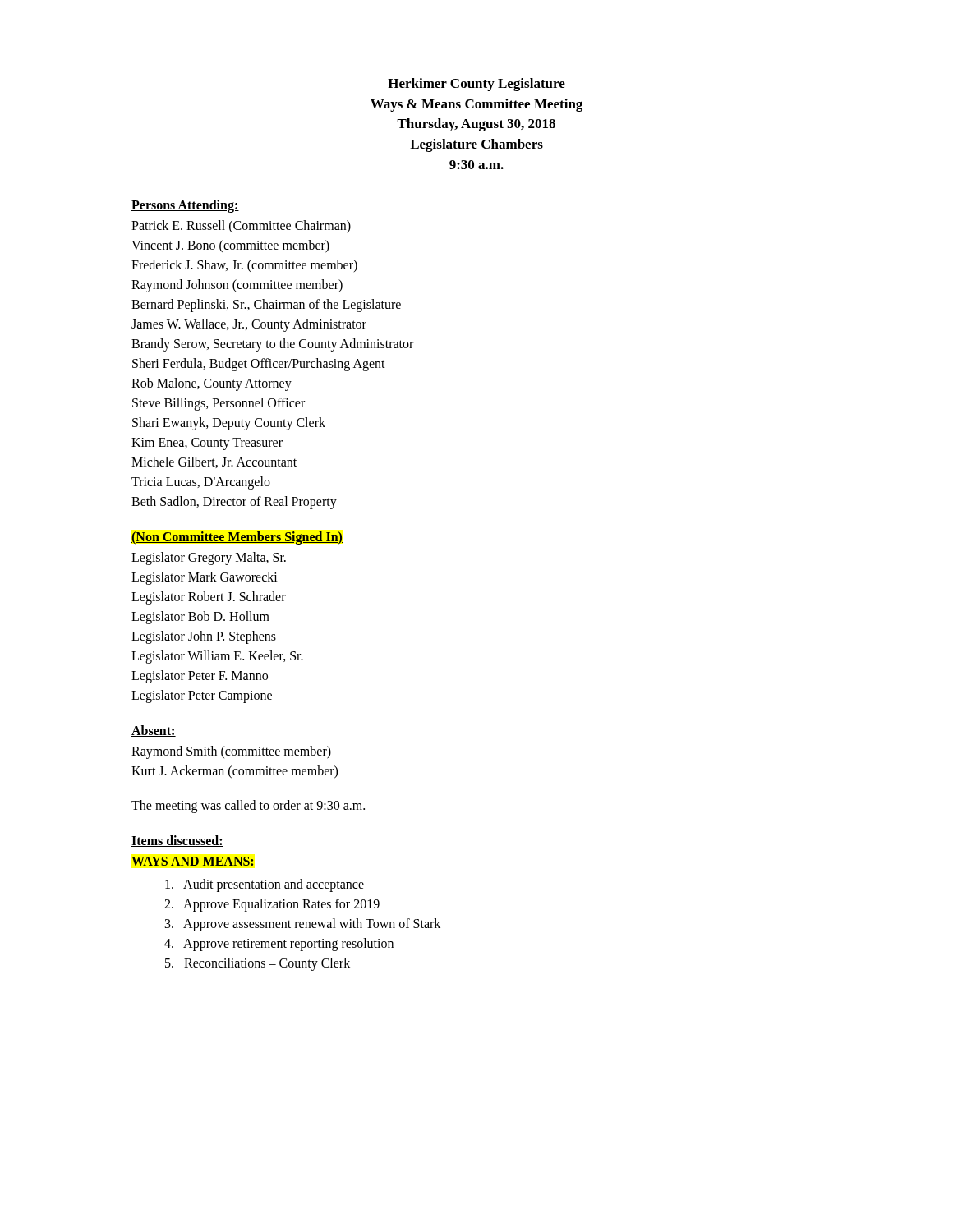Click on the section header that reads "Persons Attending:"
This screenshot has height=1232, width=953.
(x=185, y=205)
